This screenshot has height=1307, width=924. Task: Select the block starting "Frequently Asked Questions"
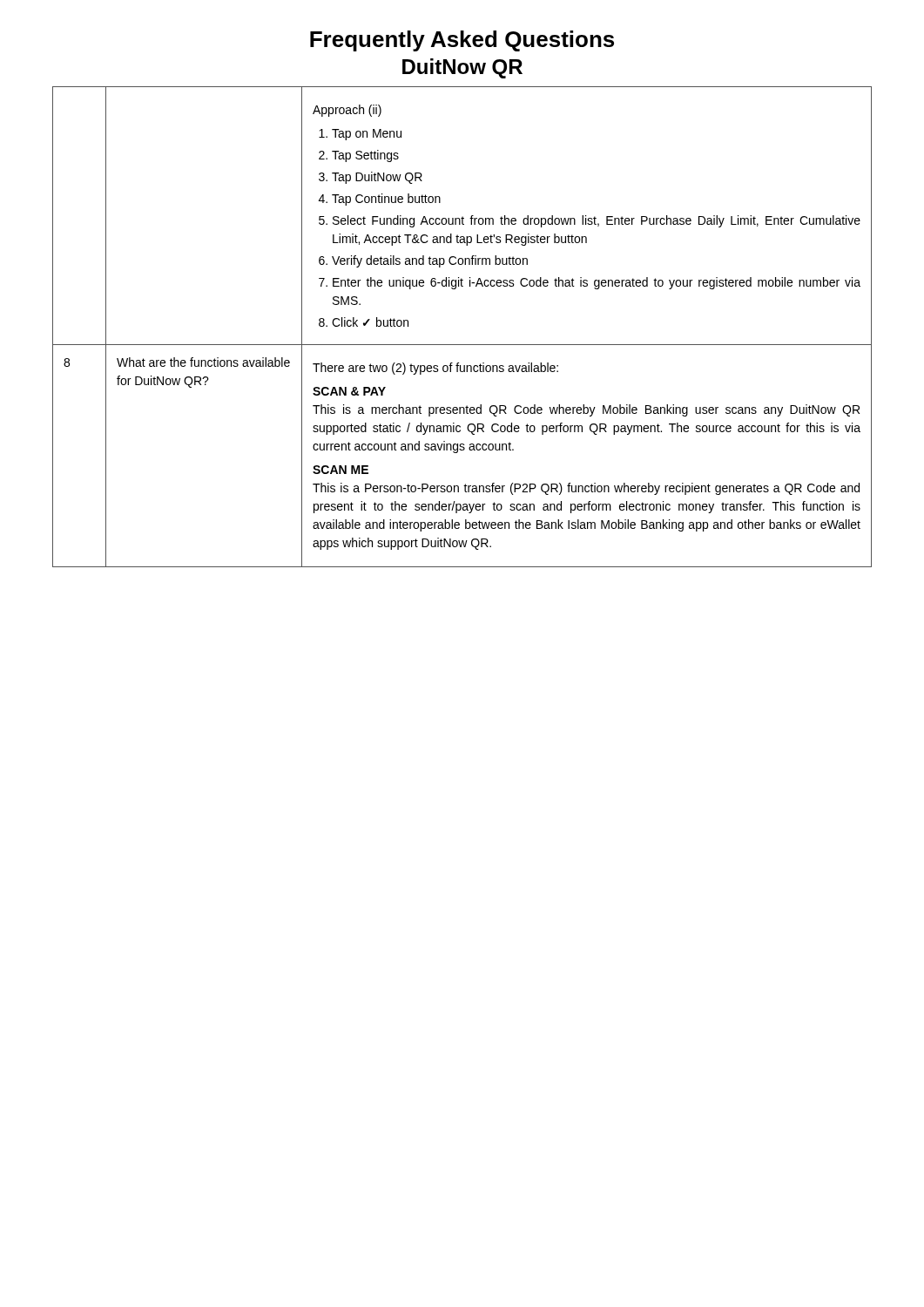462,53
